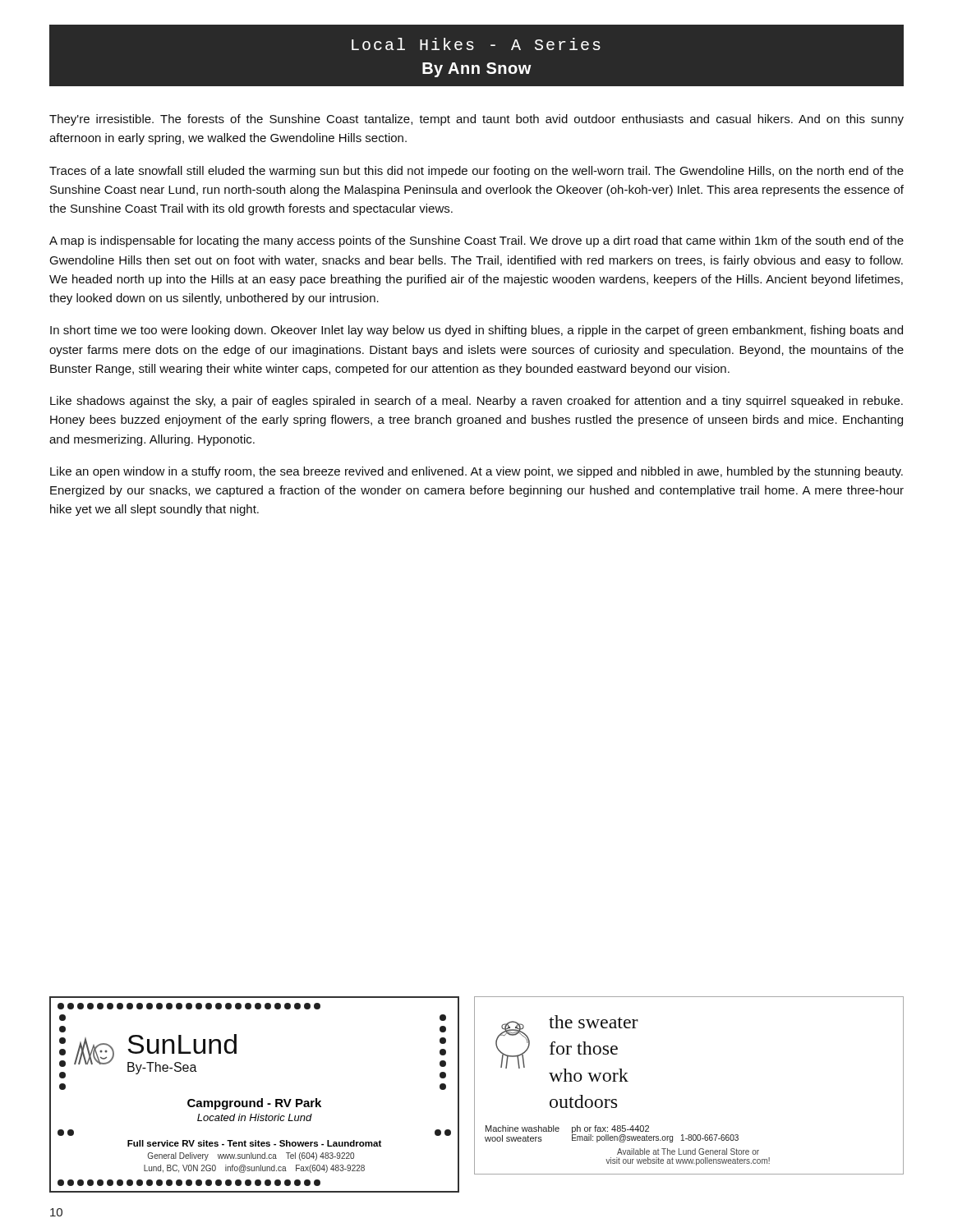
Task: Point to the block beginning "Like shadows against the"
Action: (x=476, y=419)
